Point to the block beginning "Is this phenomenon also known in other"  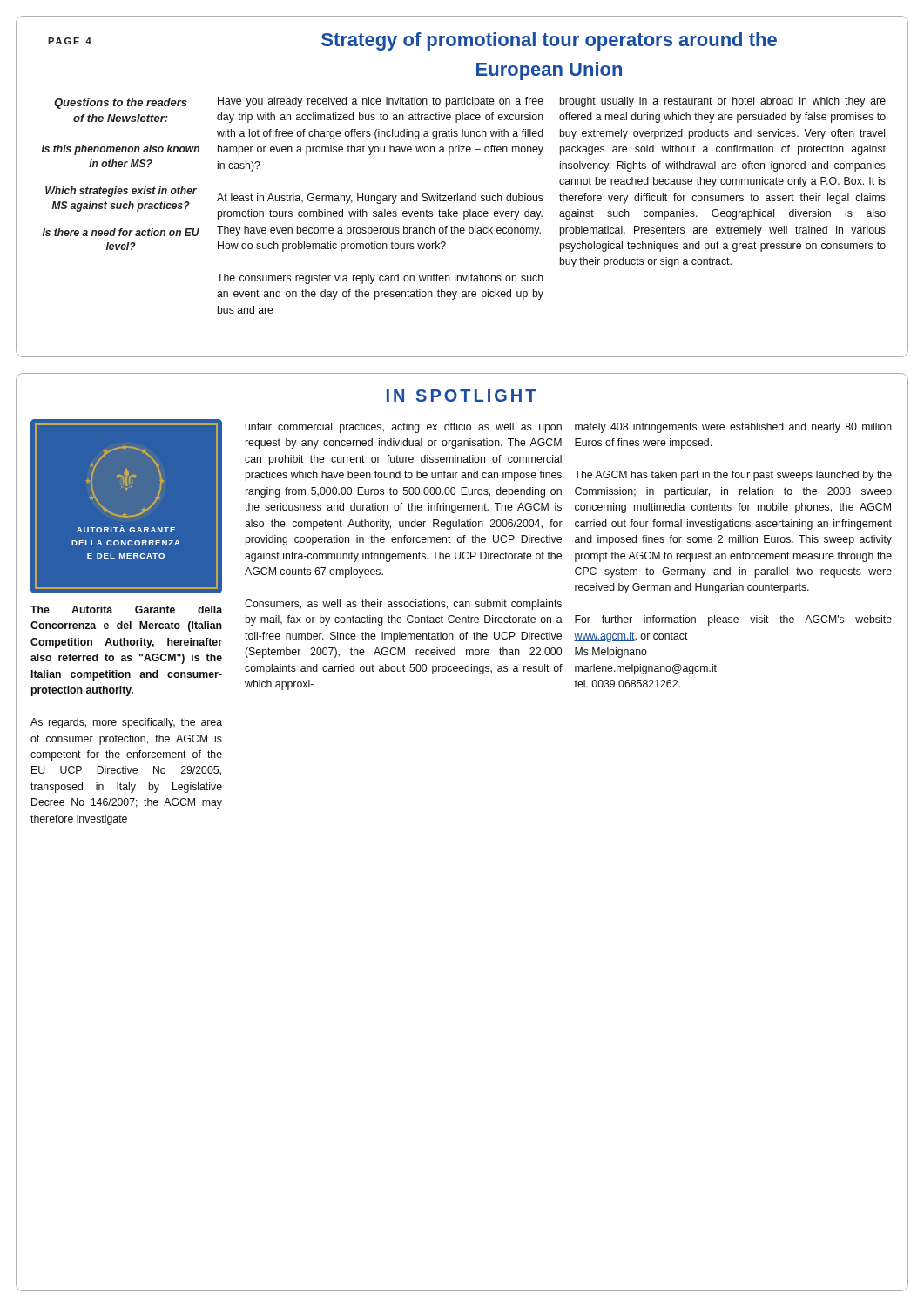coord(121,157)
